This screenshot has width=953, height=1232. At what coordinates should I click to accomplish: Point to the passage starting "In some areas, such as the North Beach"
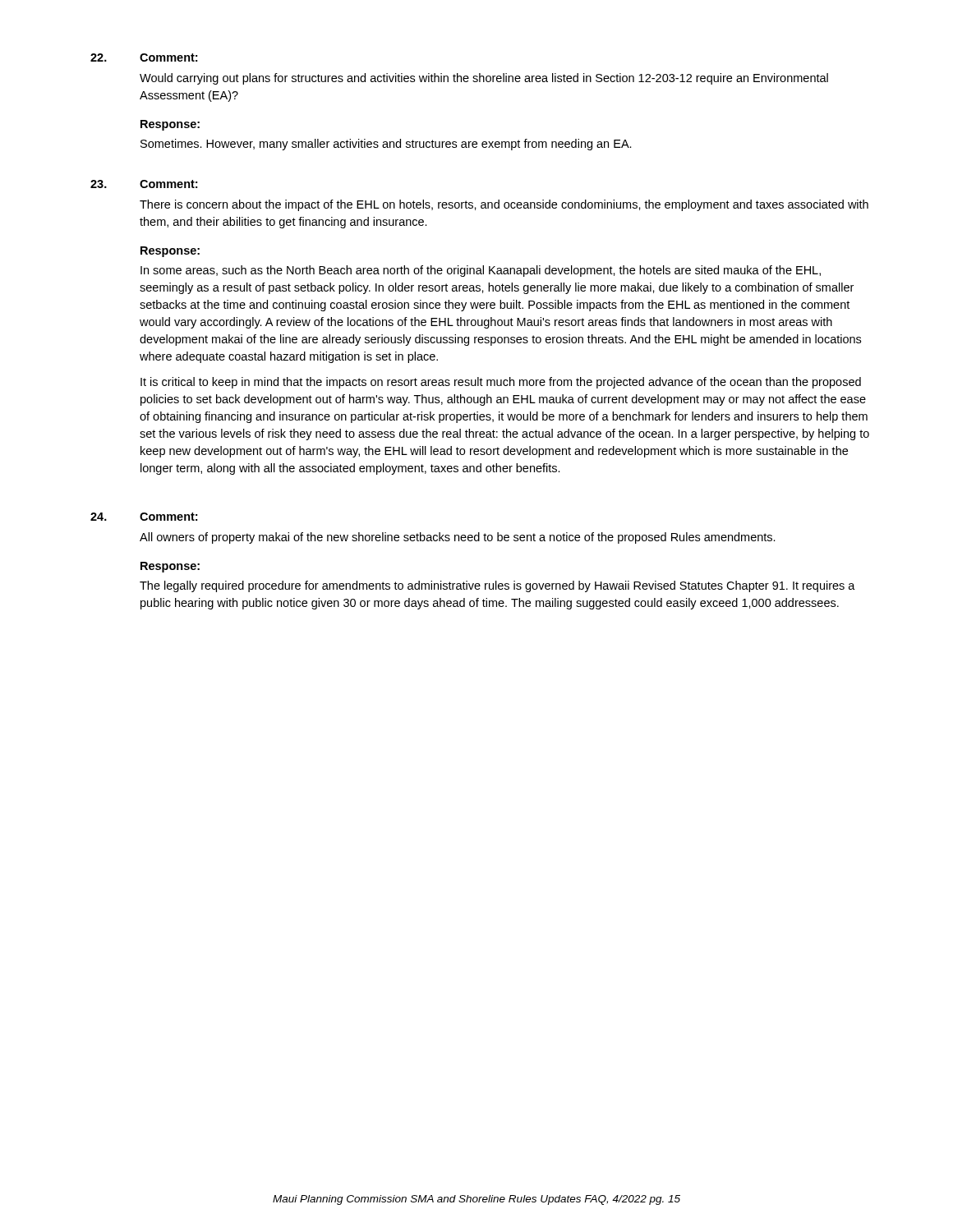point(505,370)
